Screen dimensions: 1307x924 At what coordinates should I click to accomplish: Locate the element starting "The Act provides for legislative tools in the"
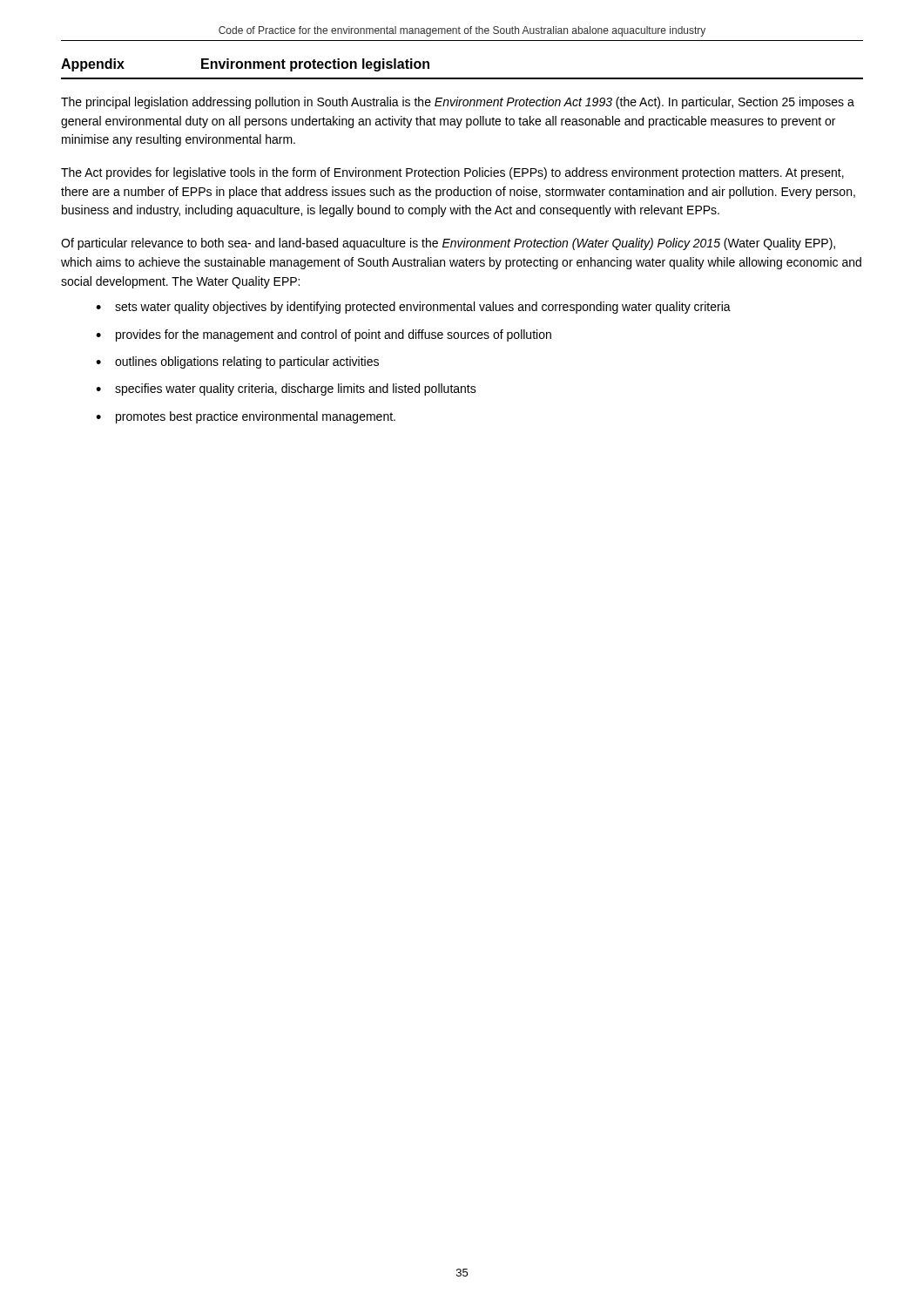458,191
